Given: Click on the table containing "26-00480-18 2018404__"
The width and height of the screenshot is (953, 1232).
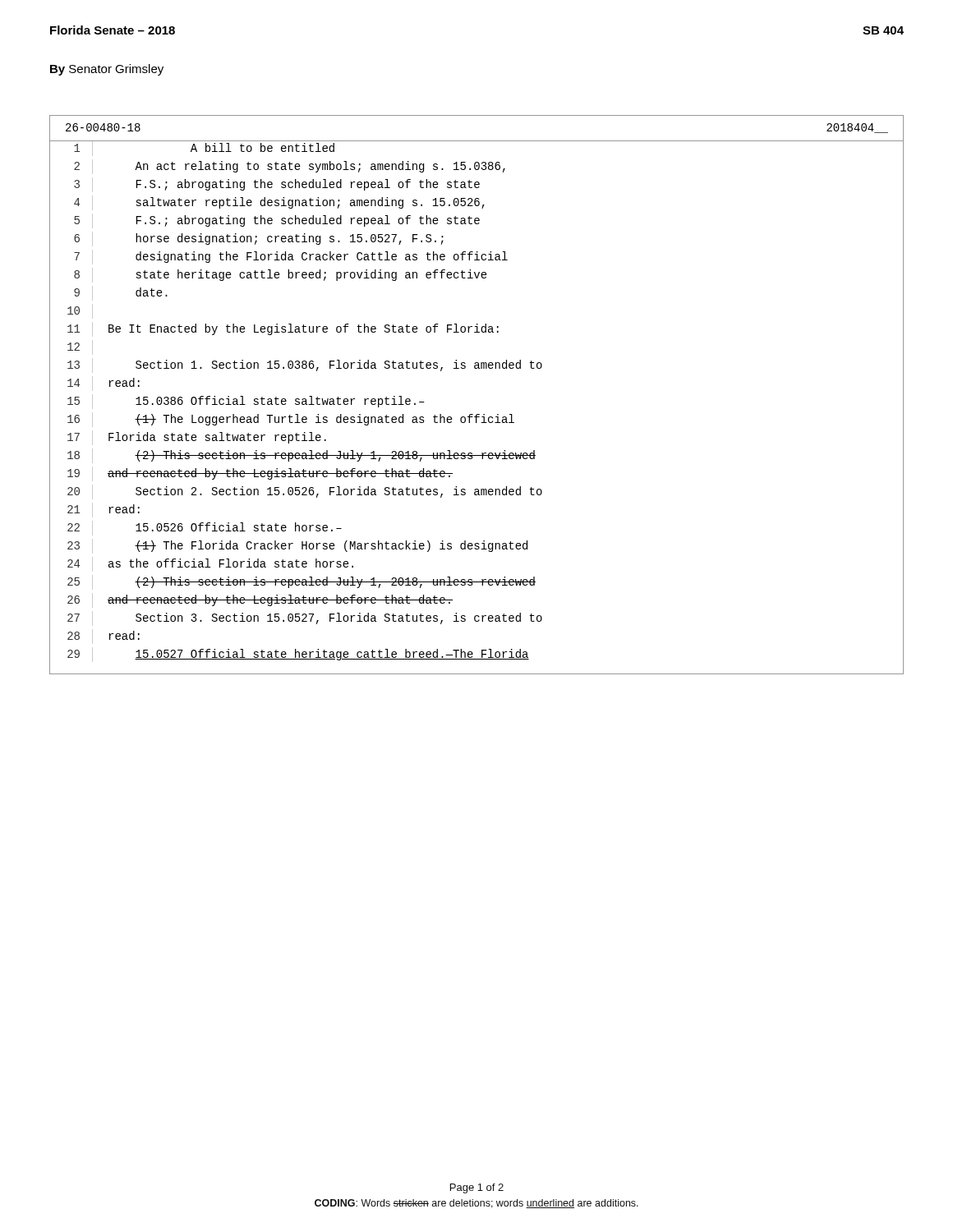Looking at the screenshot, I should tap(476, 129).
